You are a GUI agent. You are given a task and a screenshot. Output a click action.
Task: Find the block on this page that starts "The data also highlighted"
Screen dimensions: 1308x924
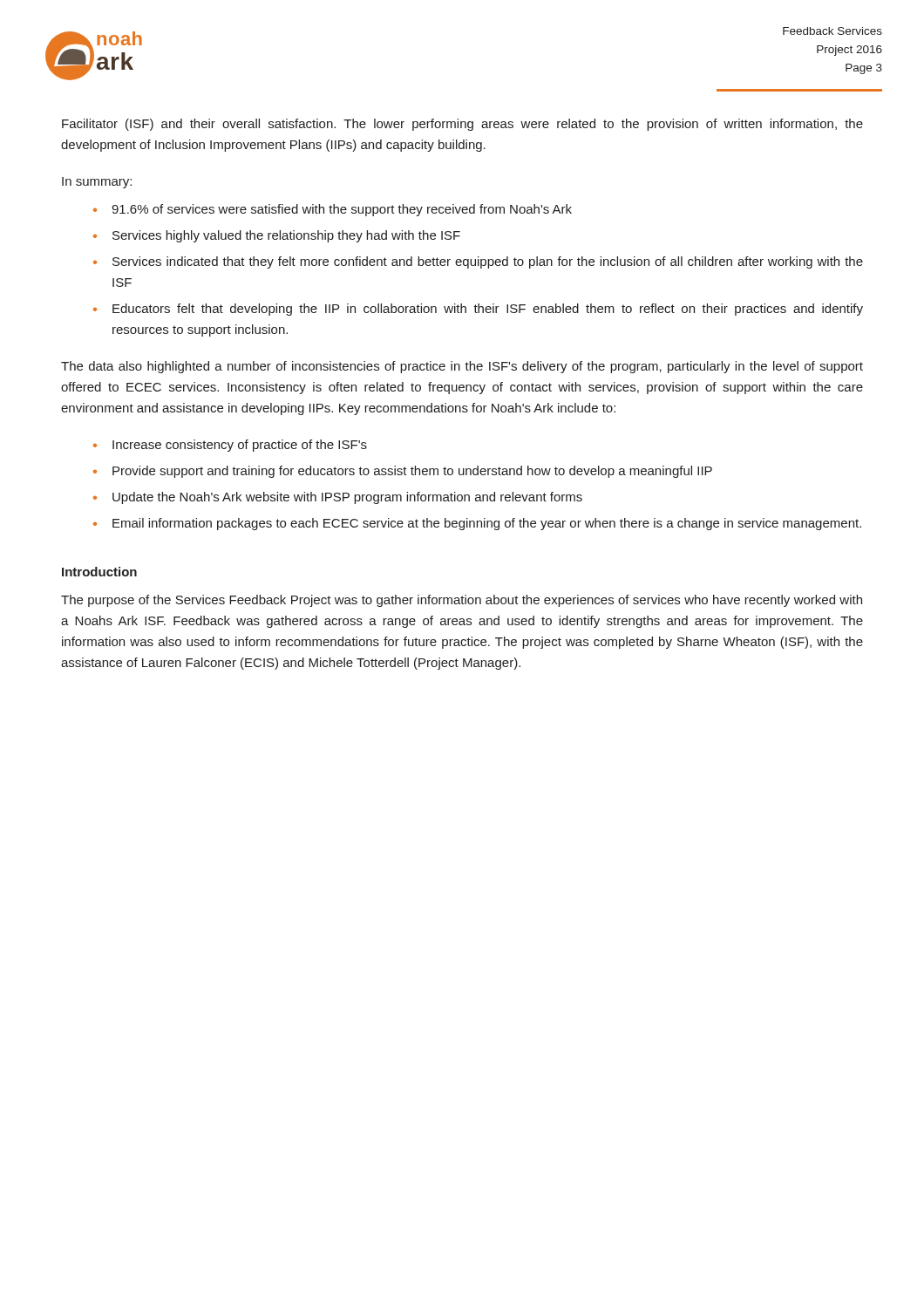pos(462,387)
